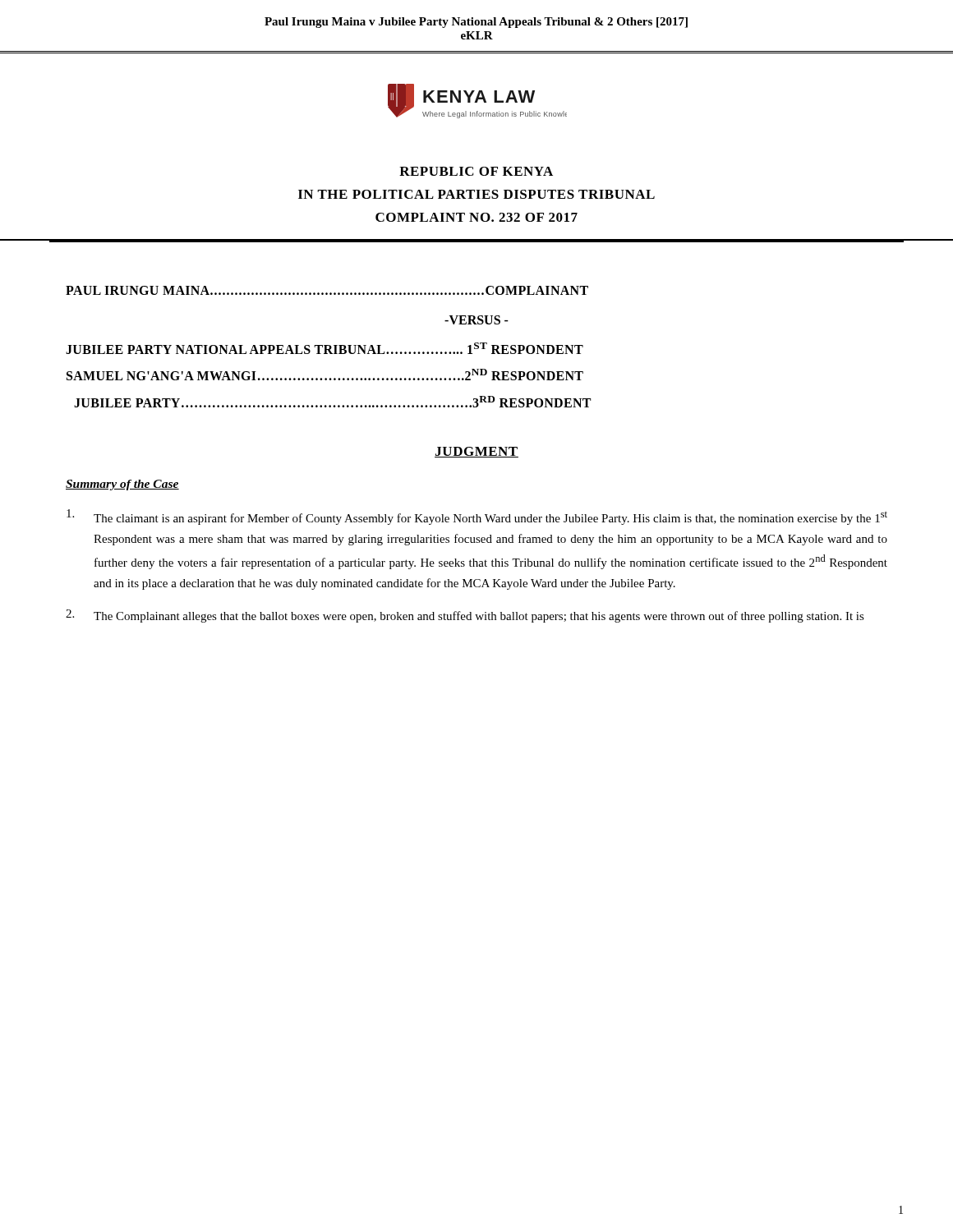The height and width of the screenshot is (1232, 953).
Task: Where does it say "Summary of the Case"?
Action: (x=122, y=483)
